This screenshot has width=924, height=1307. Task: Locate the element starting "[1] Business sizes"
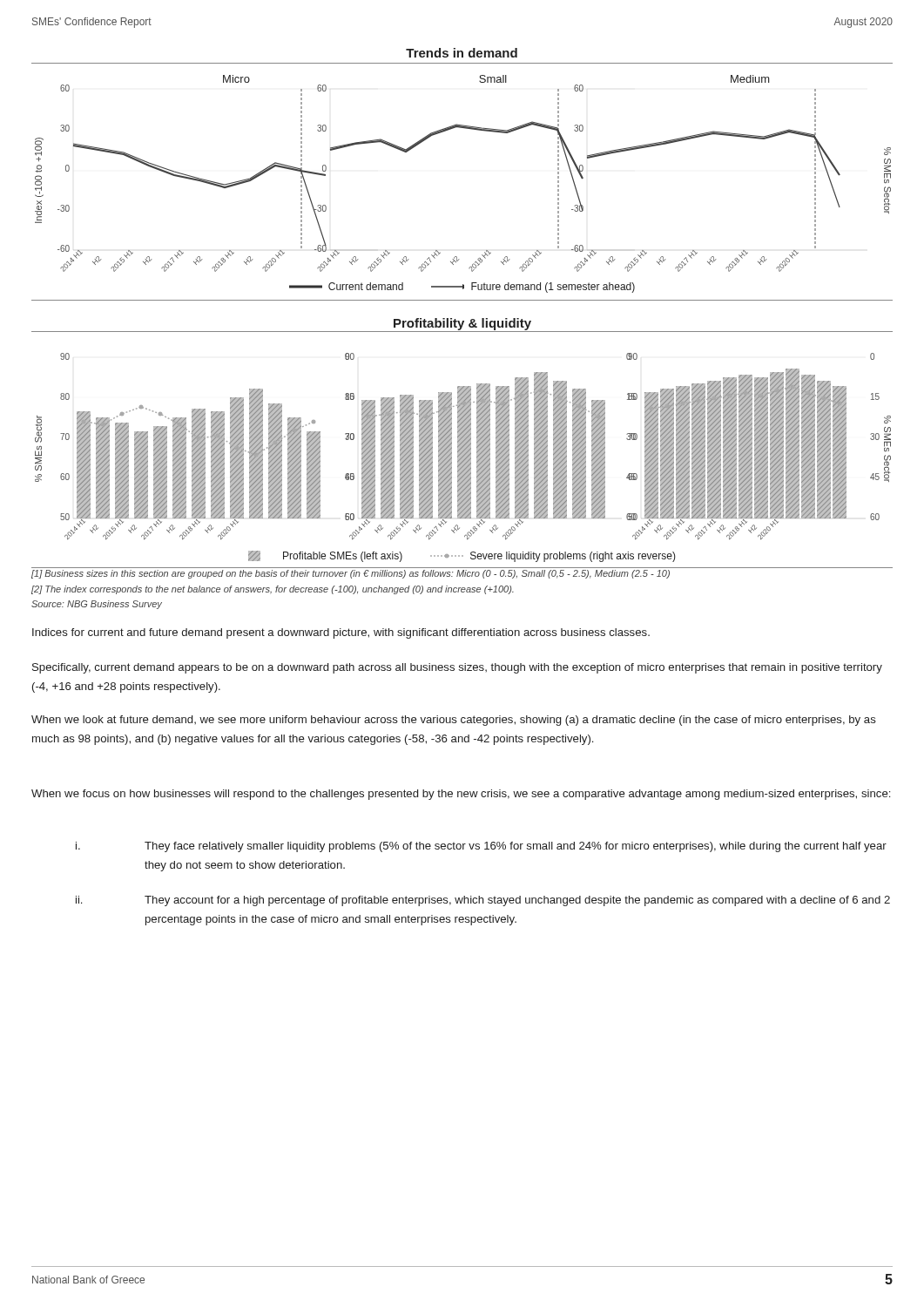click(351, 589)
